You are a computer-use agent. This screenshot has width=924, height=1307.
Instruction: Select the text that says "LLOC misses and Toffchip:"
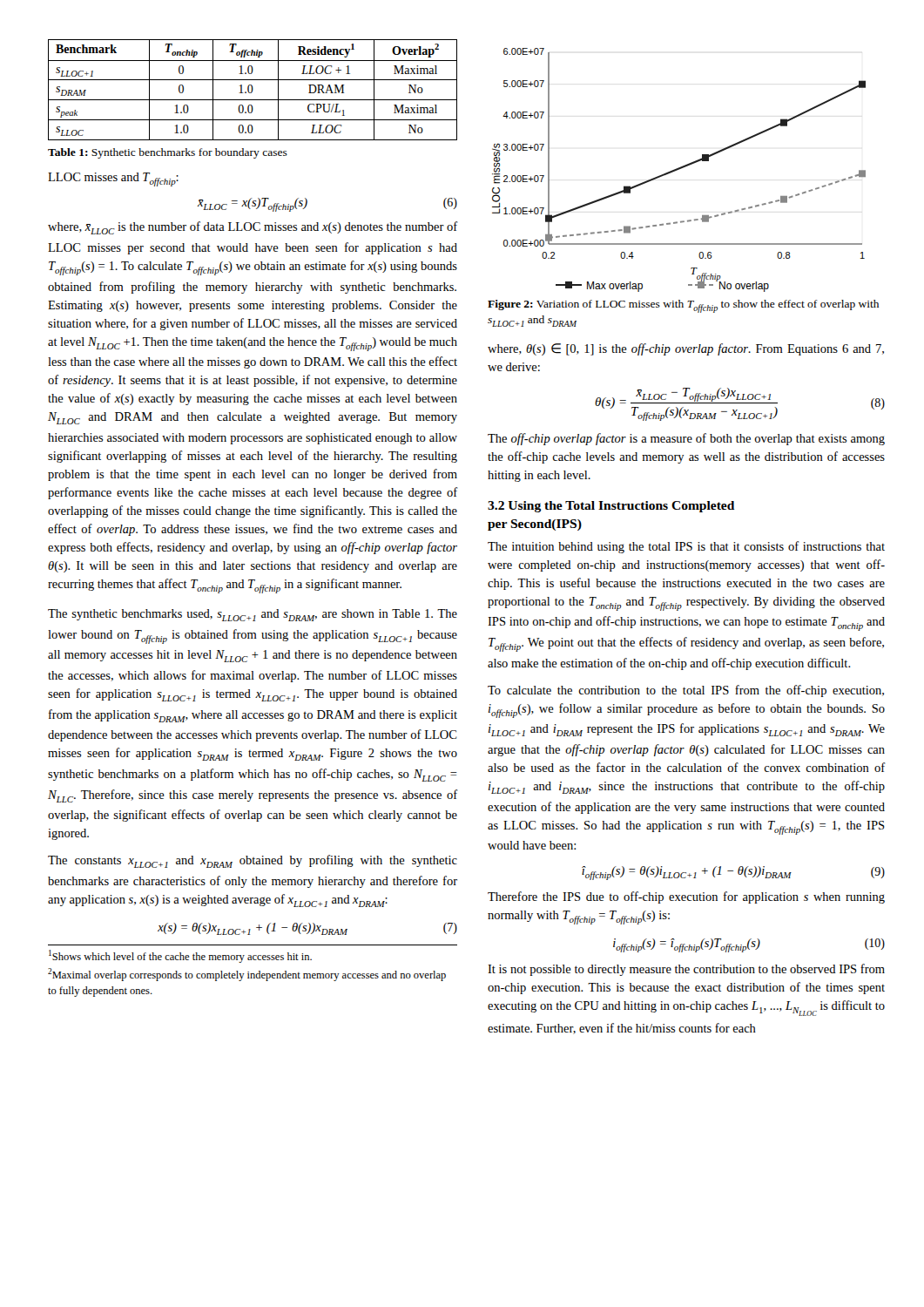click(113, 178)
